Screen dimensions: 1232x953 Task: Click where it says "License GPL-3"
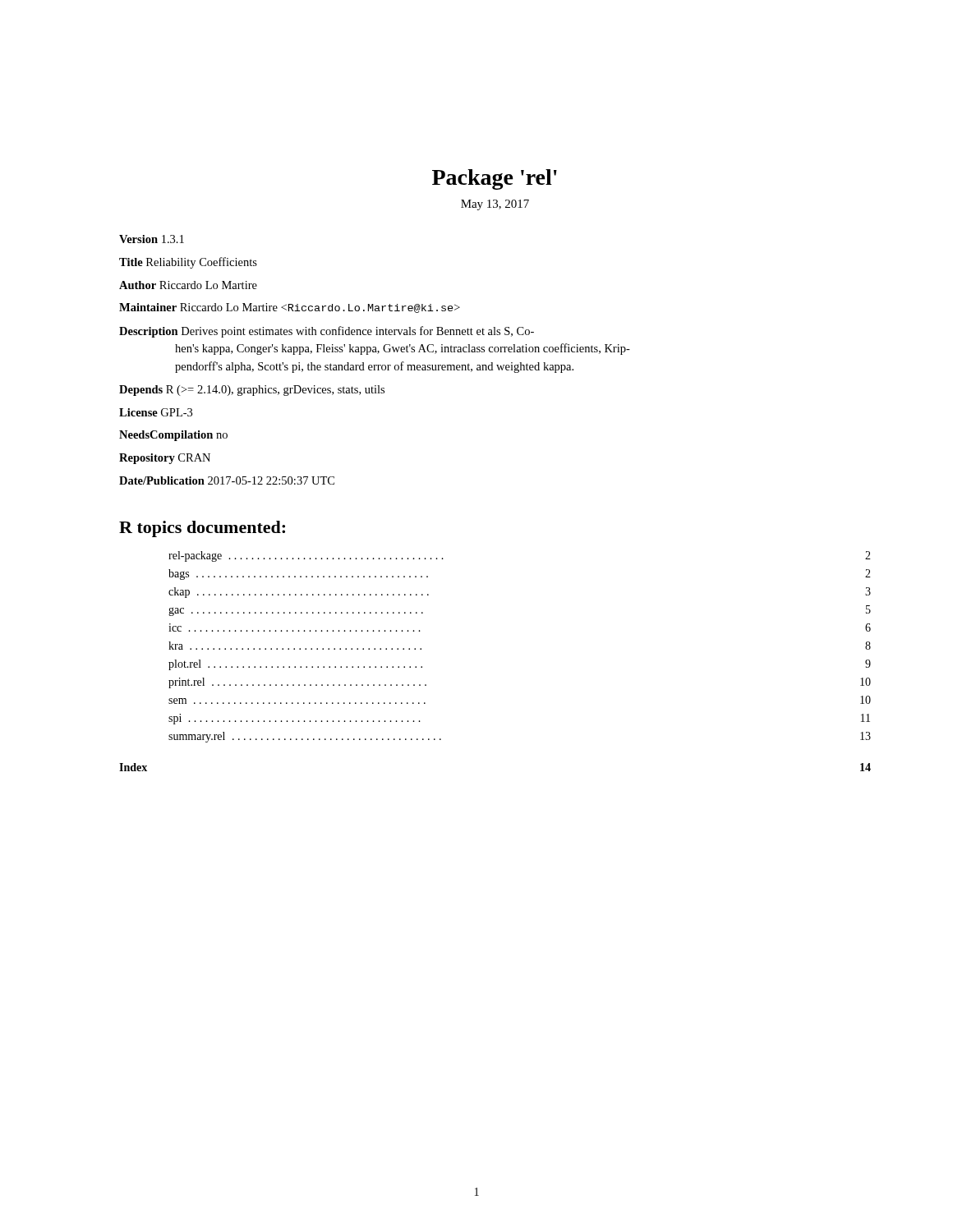coord(156,412)
